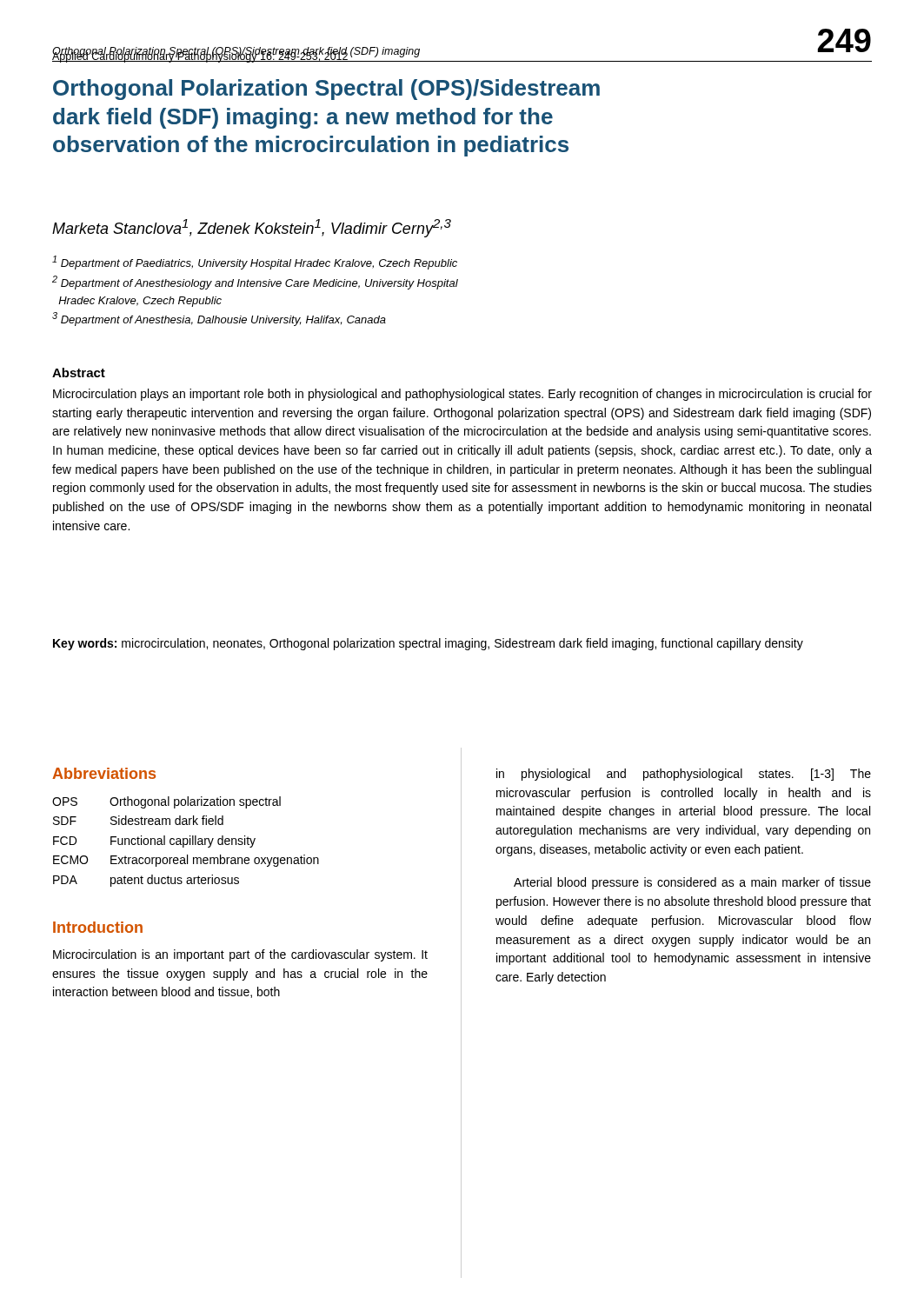Click on the element starting "Key words: microcirculation, neonates, Orthogonal"
Image resolution: width=924 pixels, height=1304 pixels.
click(x=428, y=643)
